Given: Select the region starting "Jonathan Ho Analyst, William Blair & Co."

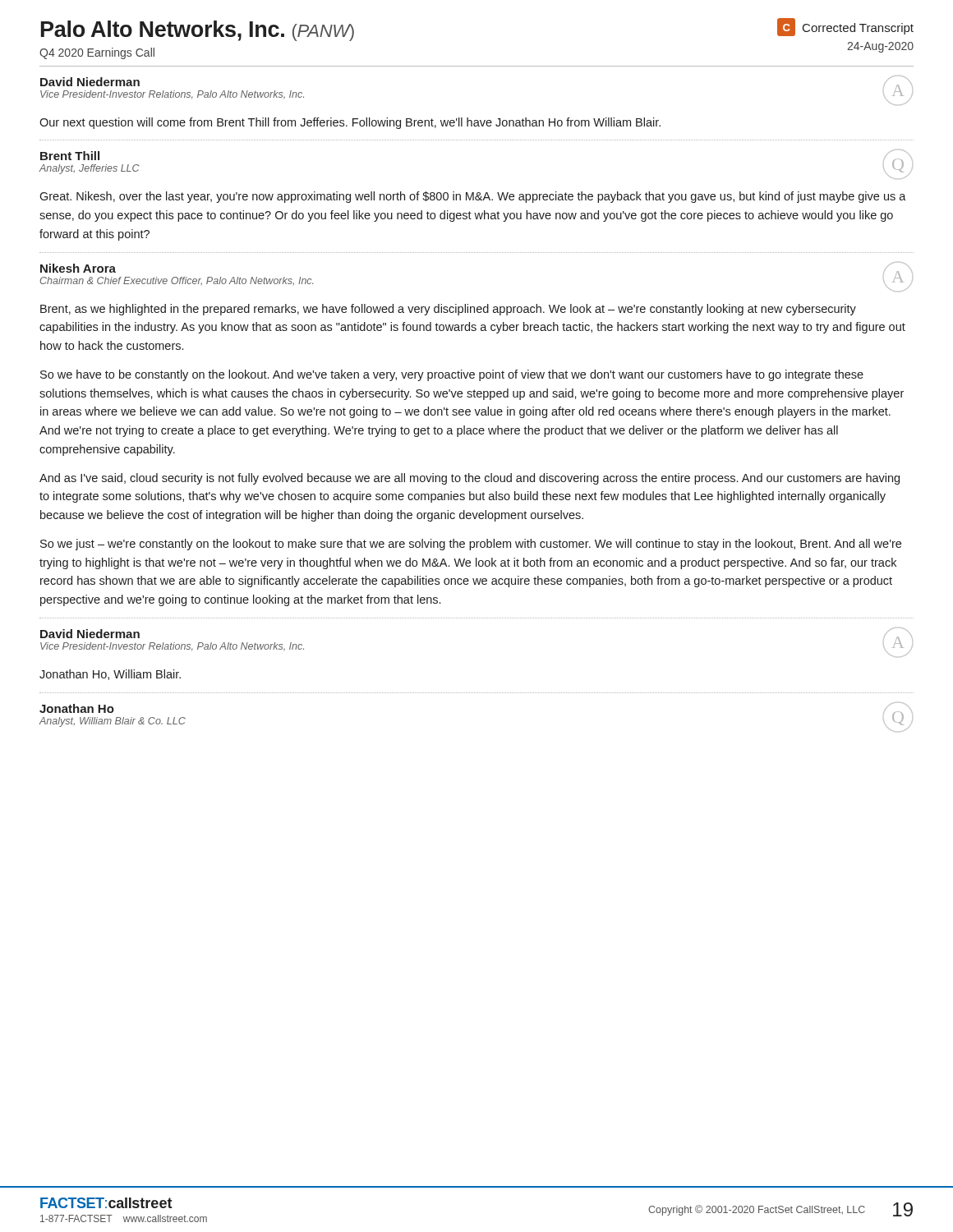Looking at the screenshot, I should pyautogui.click(x=80, y=717).
